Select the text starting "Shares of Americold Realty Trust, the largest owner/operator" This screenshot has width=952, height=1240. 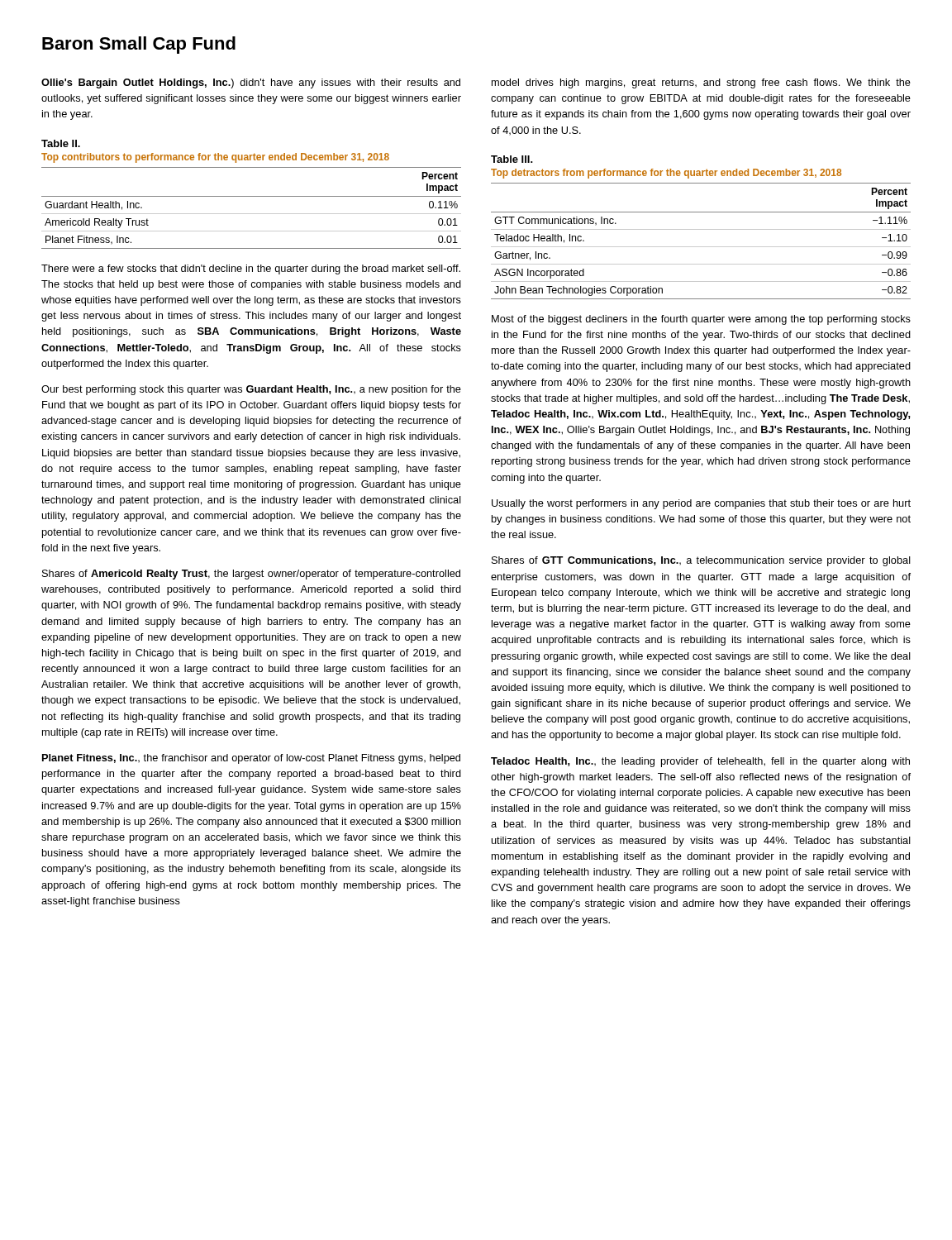(251, 653)
